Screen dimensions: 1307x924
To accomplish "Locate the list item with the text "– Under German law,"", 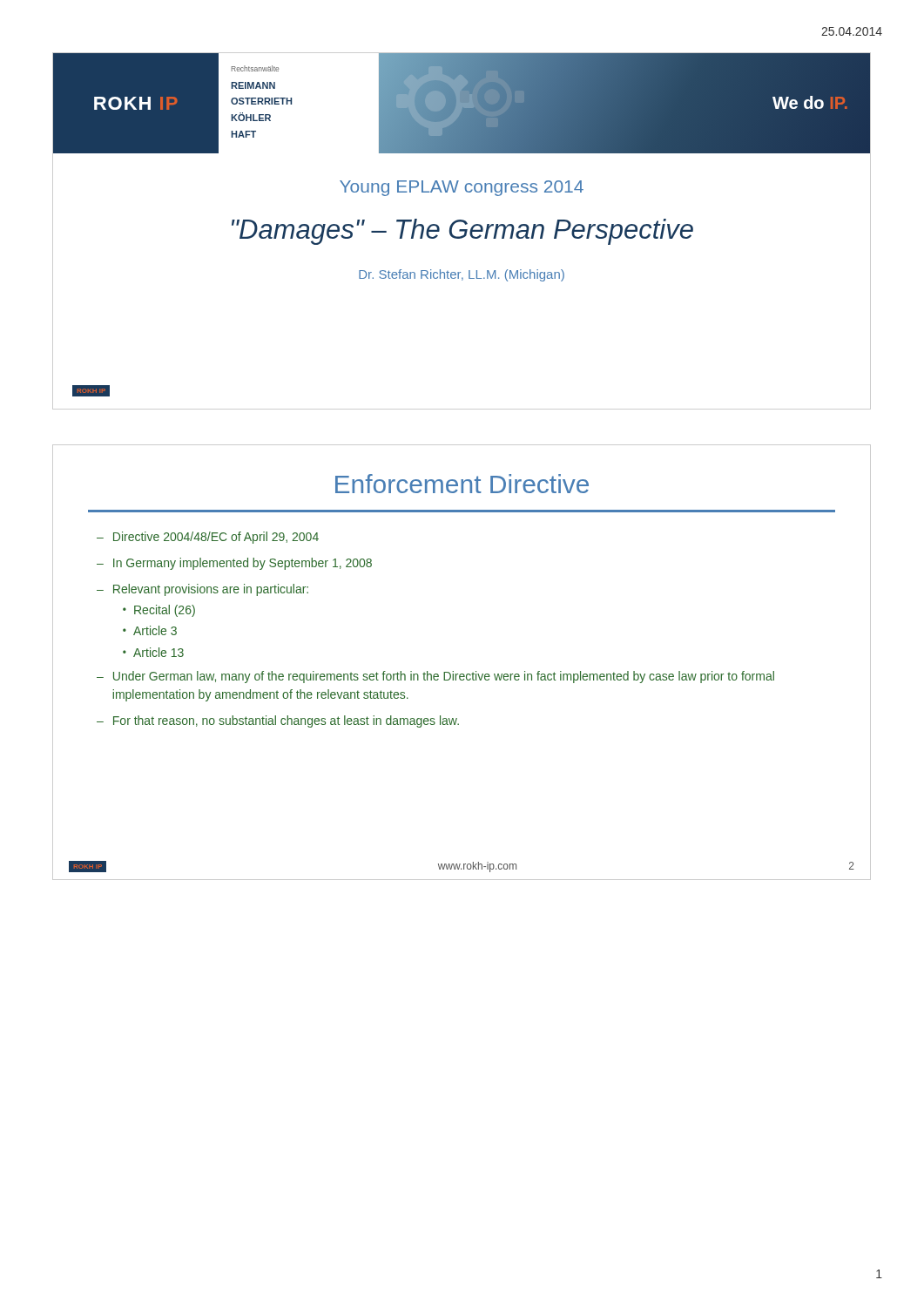I will [x=462, y=686].
